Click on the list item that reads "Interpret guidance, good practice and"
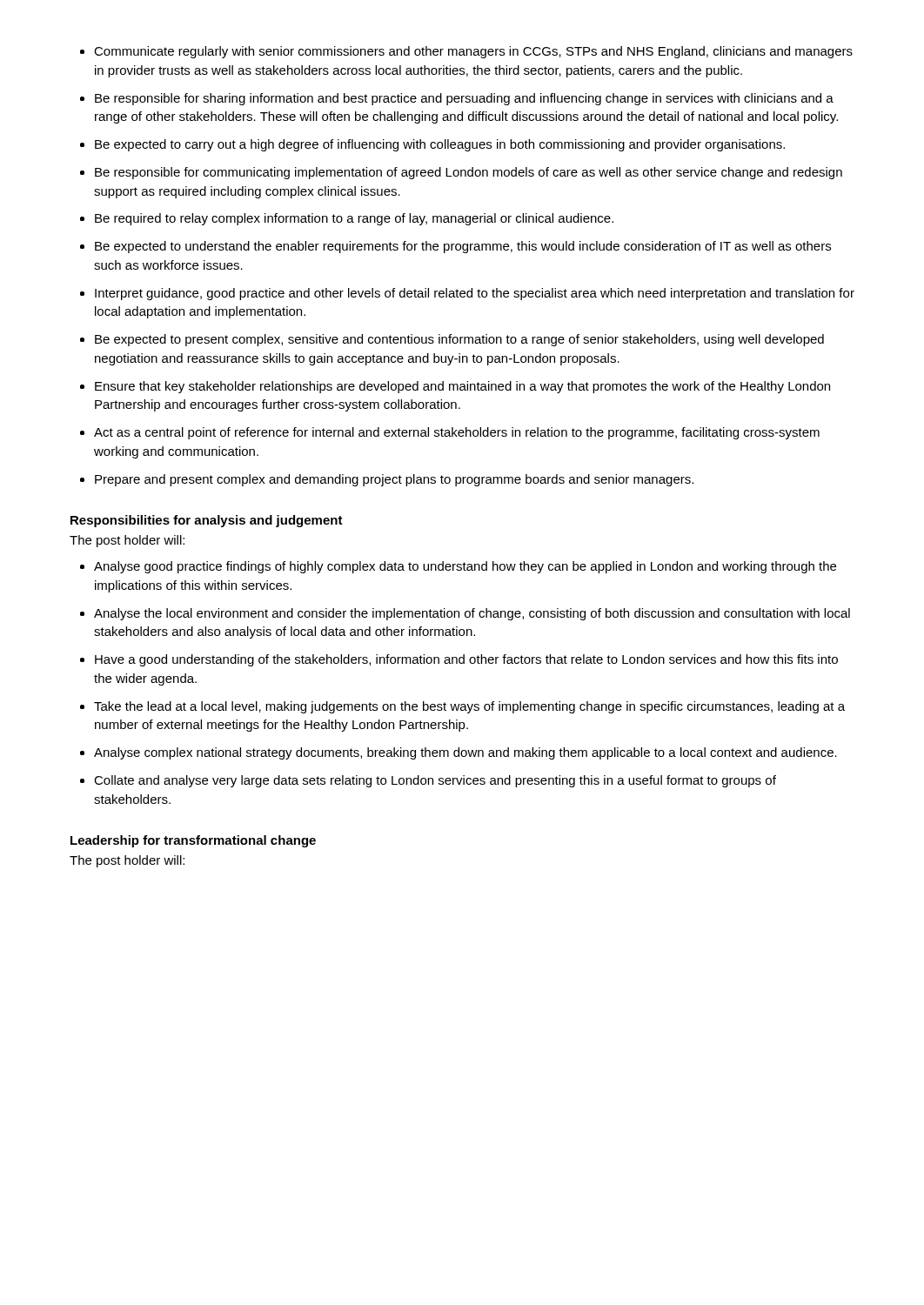924x1305 pixels. pos(474,302)
